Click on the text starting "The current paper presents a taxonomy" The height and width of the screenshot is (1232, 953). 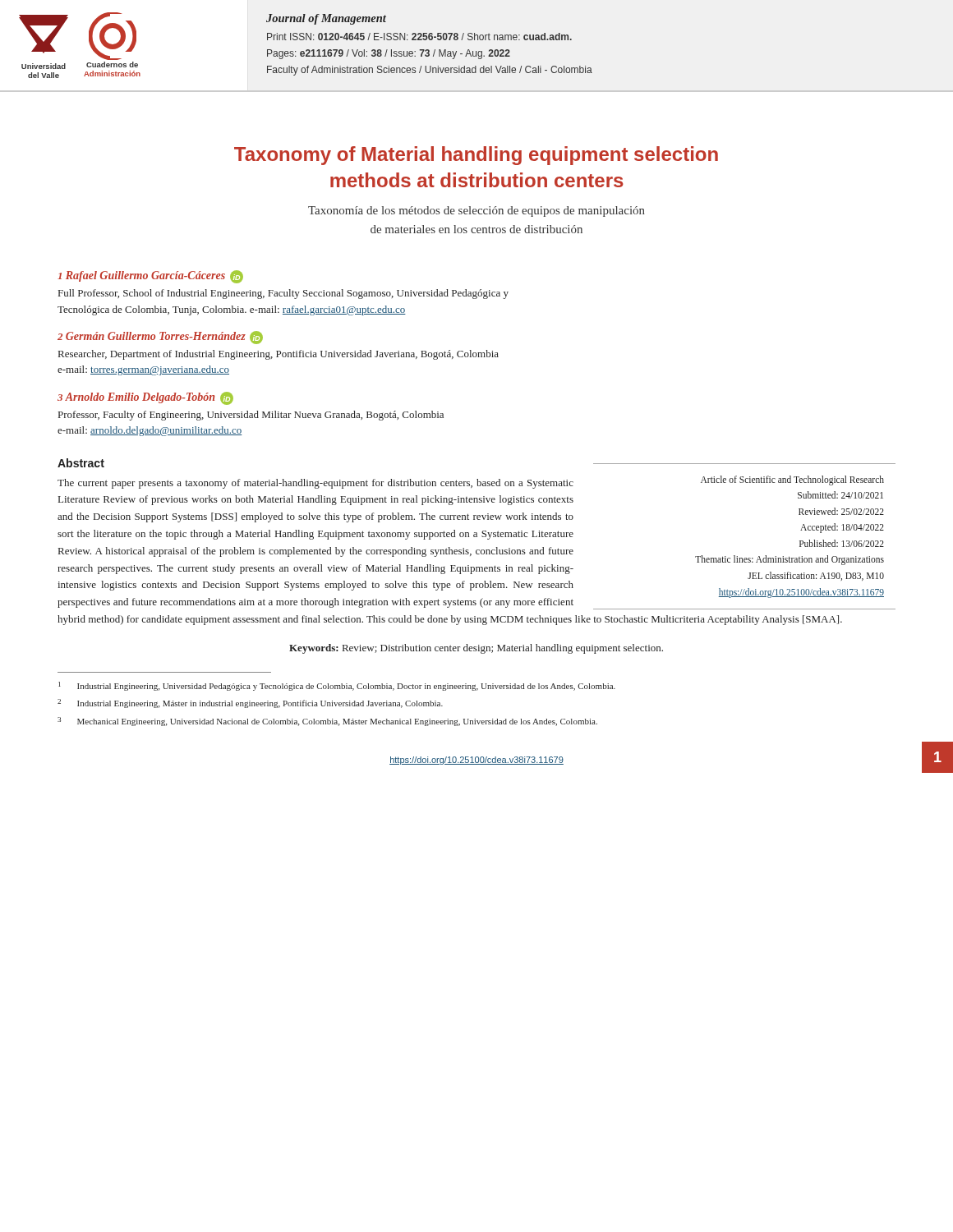point(450,551)
